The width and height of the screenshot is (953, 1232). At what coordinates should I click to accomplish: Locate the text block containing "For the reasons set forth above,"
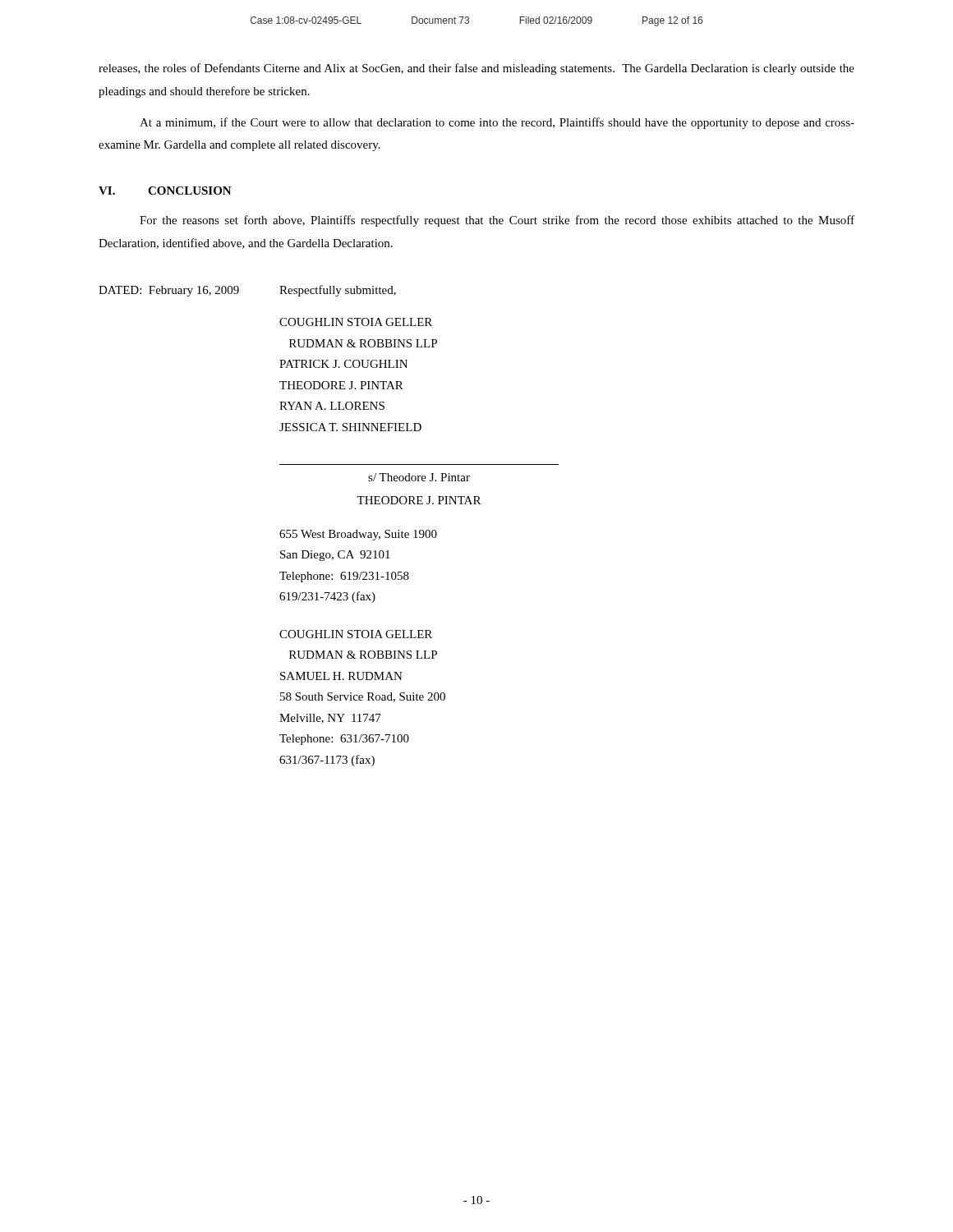476,231
